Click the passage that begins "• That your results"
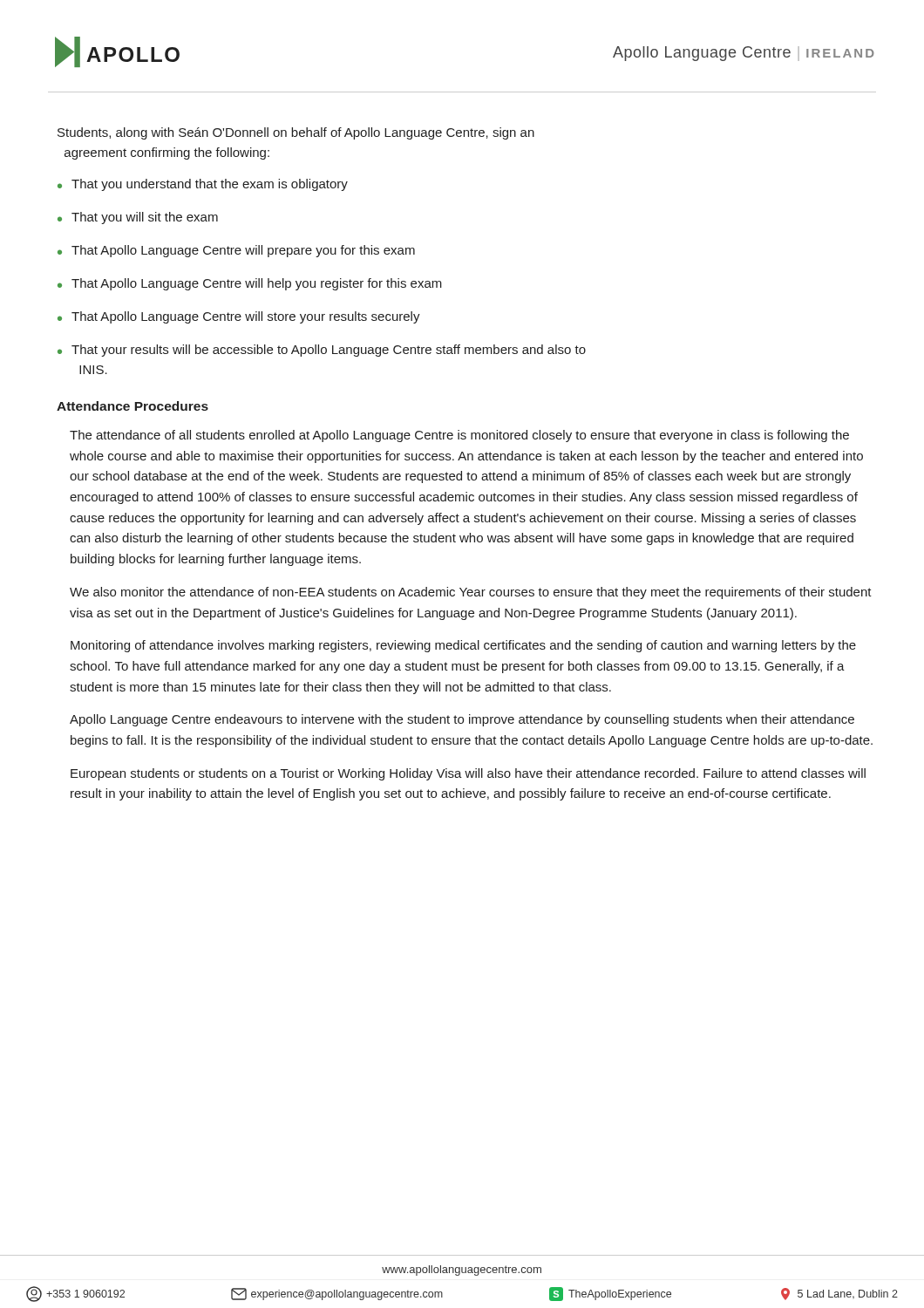924x1308 pixels. 321,359
